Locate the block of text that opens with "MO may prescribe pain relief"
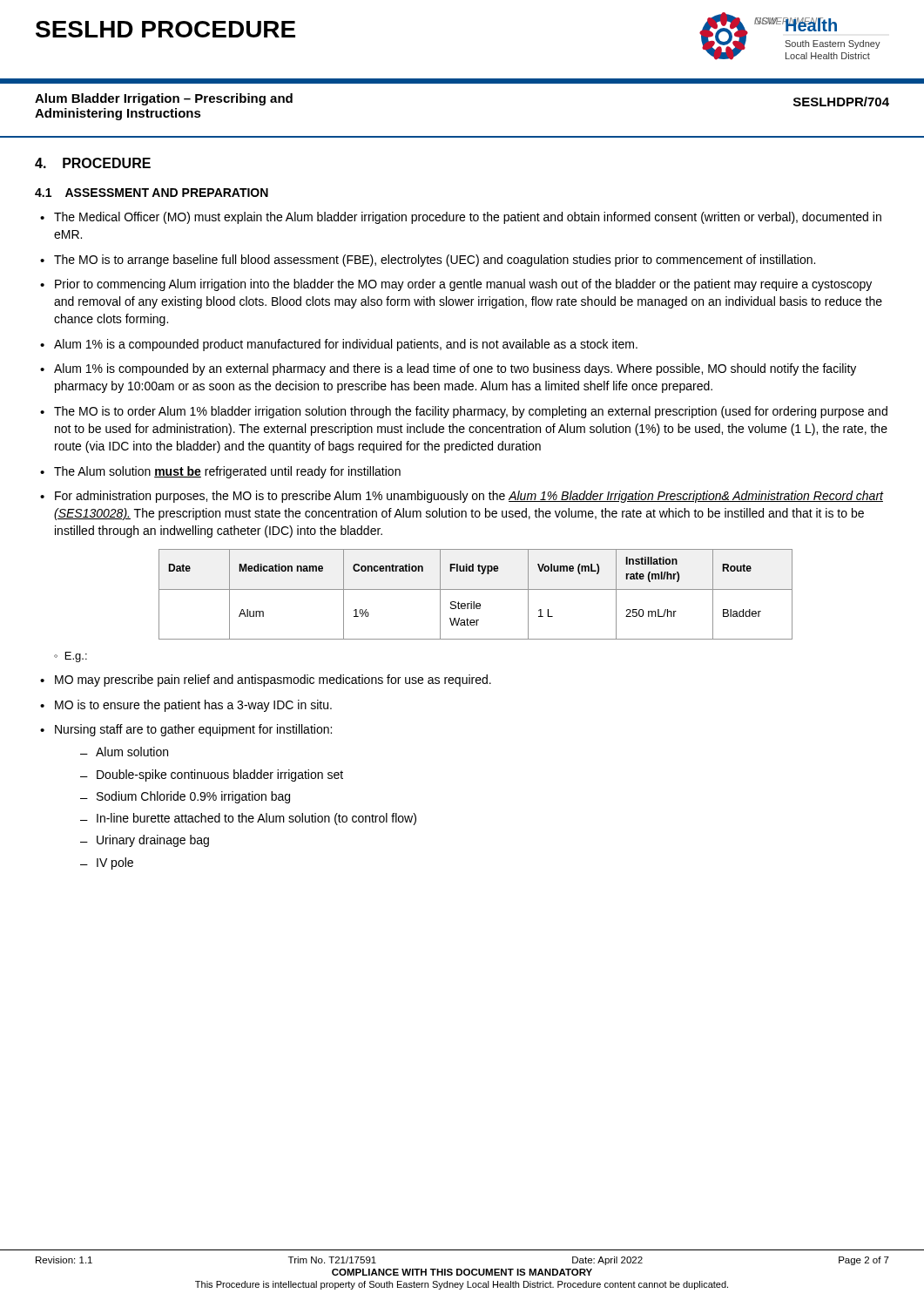Screen dimensions: 1307x924 point(273,680)
